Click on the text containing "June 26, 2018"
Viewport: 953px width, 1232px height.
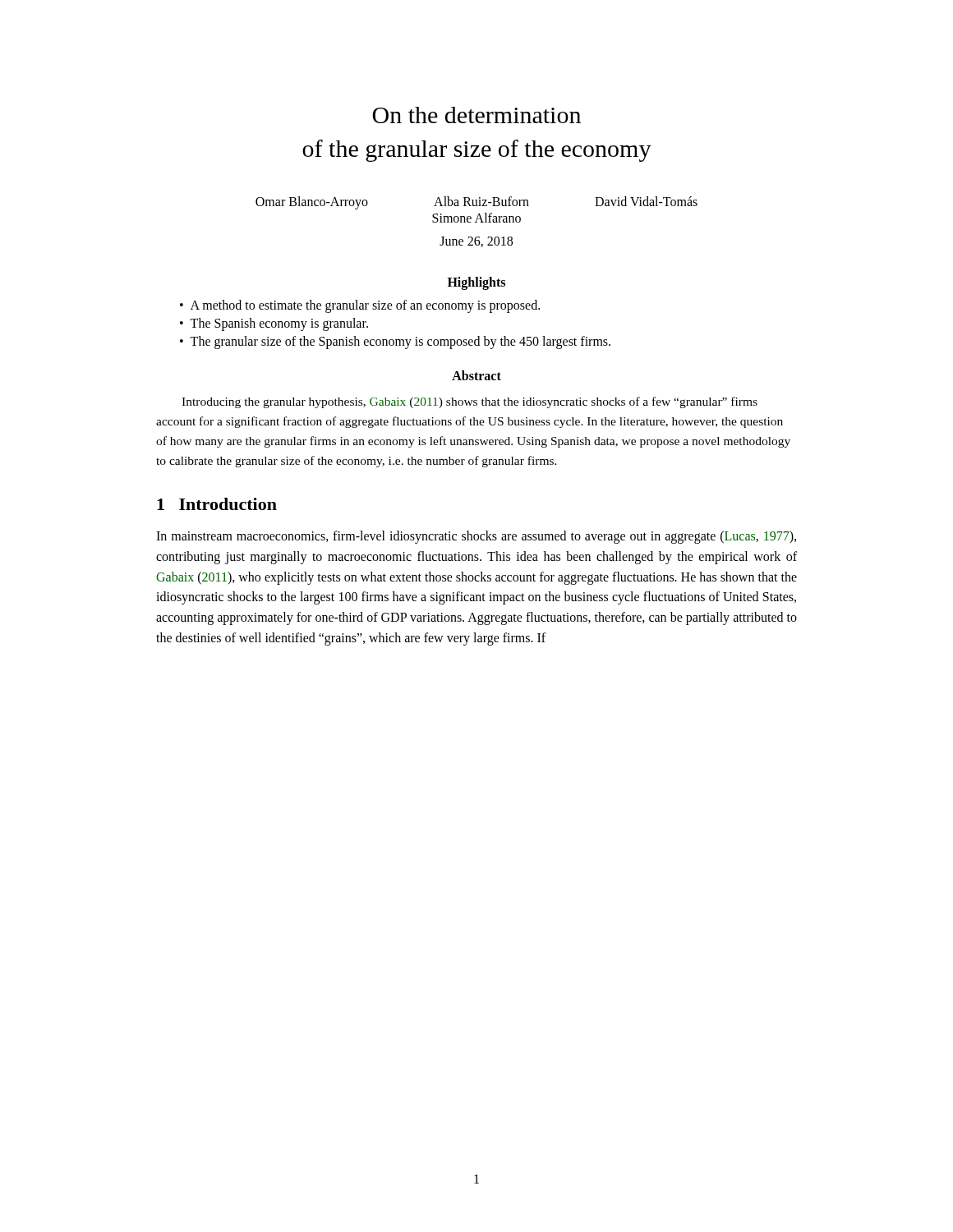(x=476, y=241)
